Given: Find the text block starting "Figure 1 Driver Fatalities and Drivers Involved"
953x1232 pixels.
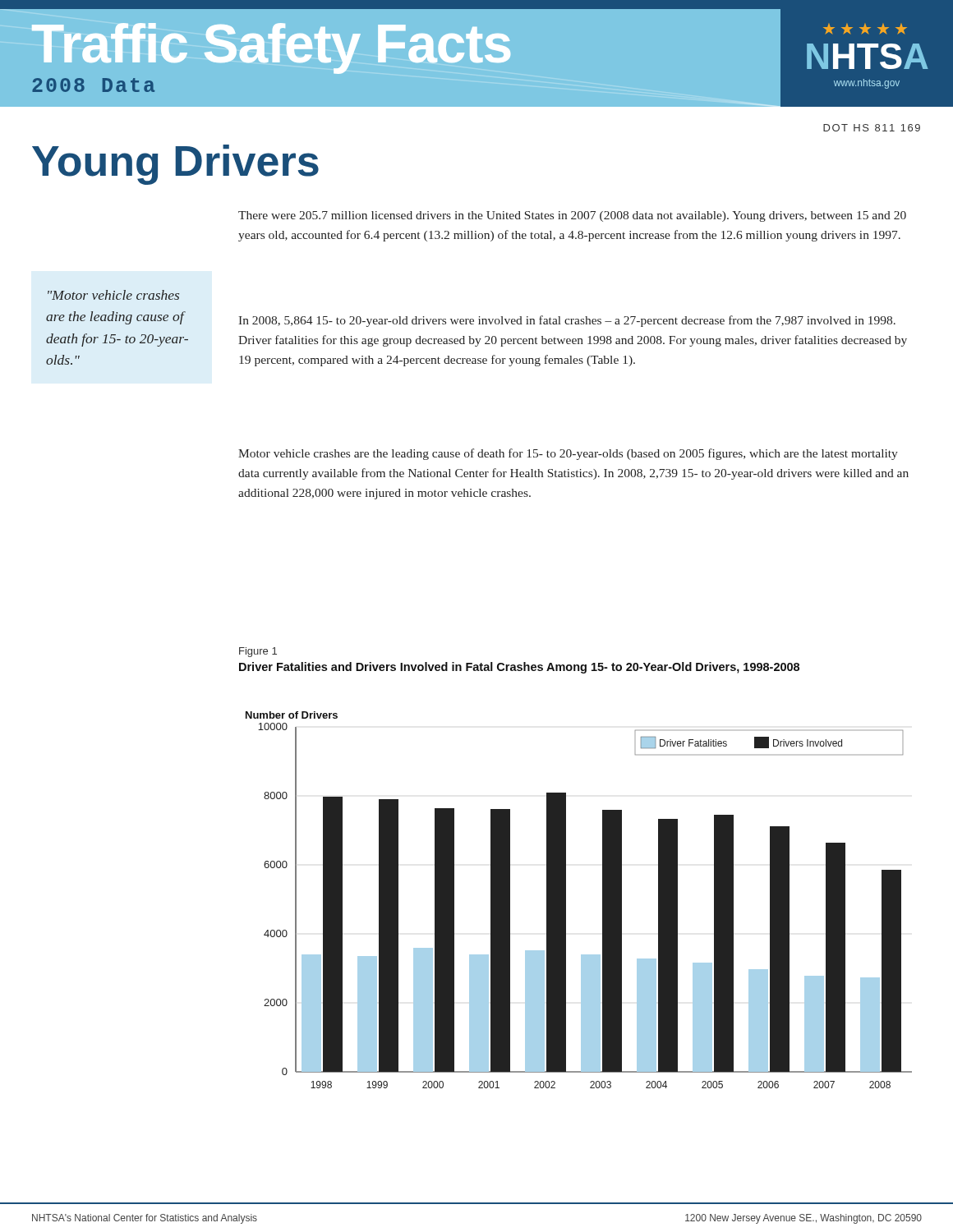Looking at the screenshot, I should pyautogui.click(x=580, y=660).
